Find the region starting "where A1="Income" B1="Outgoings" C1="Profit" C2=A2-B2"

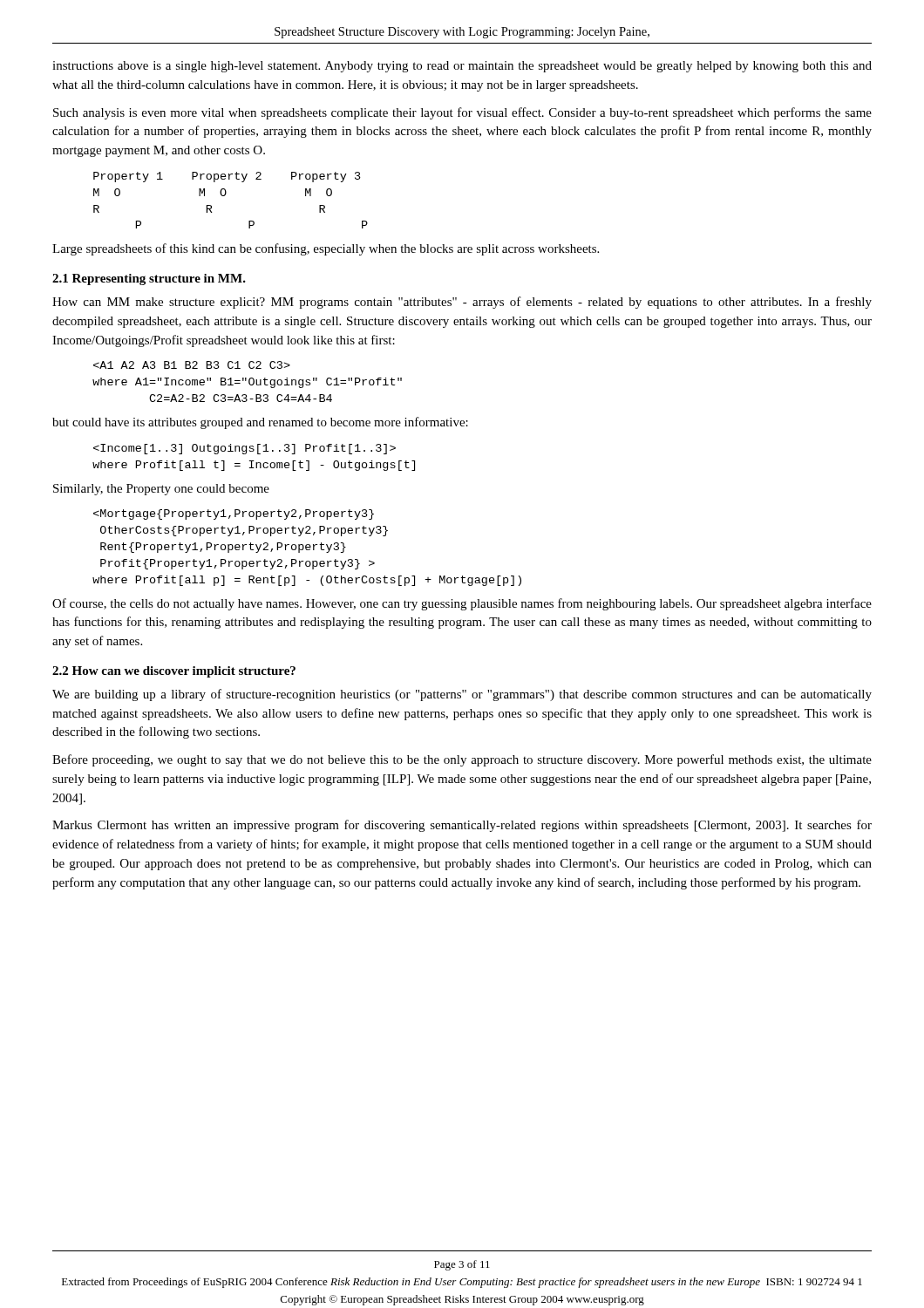(x=241, y=383)
